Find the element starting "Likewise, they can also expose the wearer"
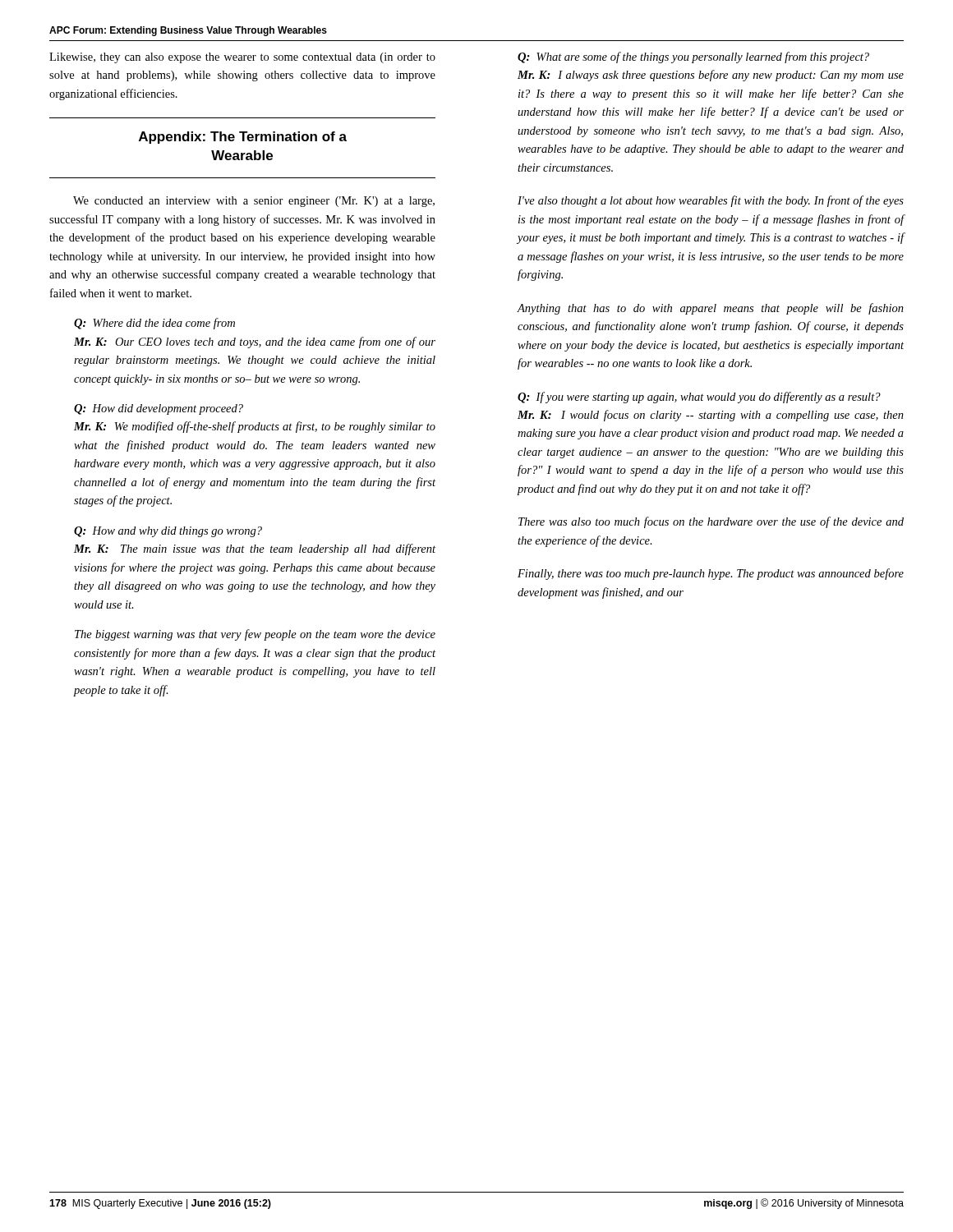This screenshot has width=953, height=1232. [x=242, y=75]
